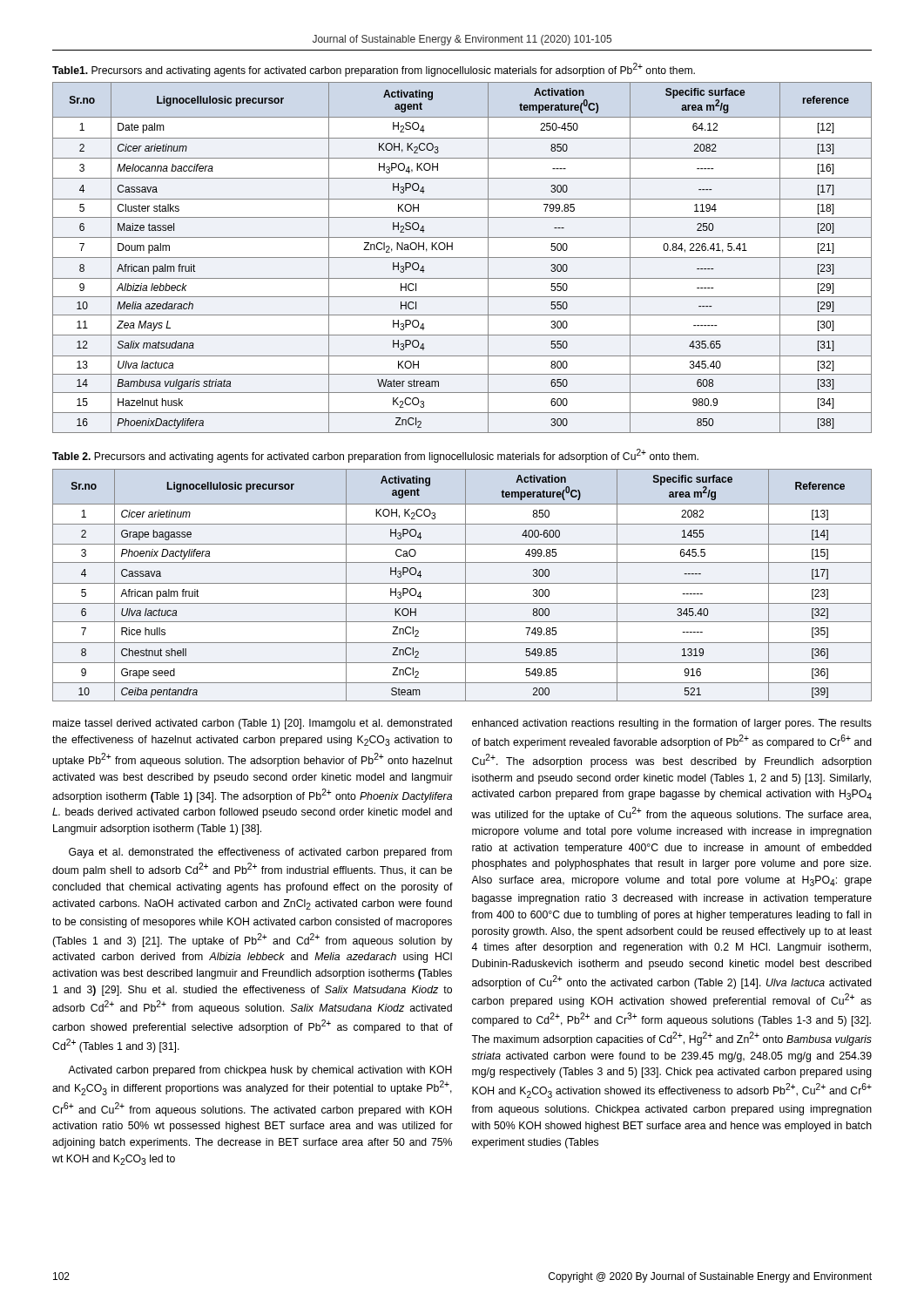924x1307 pixels.
Task: Find the table that mentions "Phoenix Dactylifera"
Action: [462, 585]
